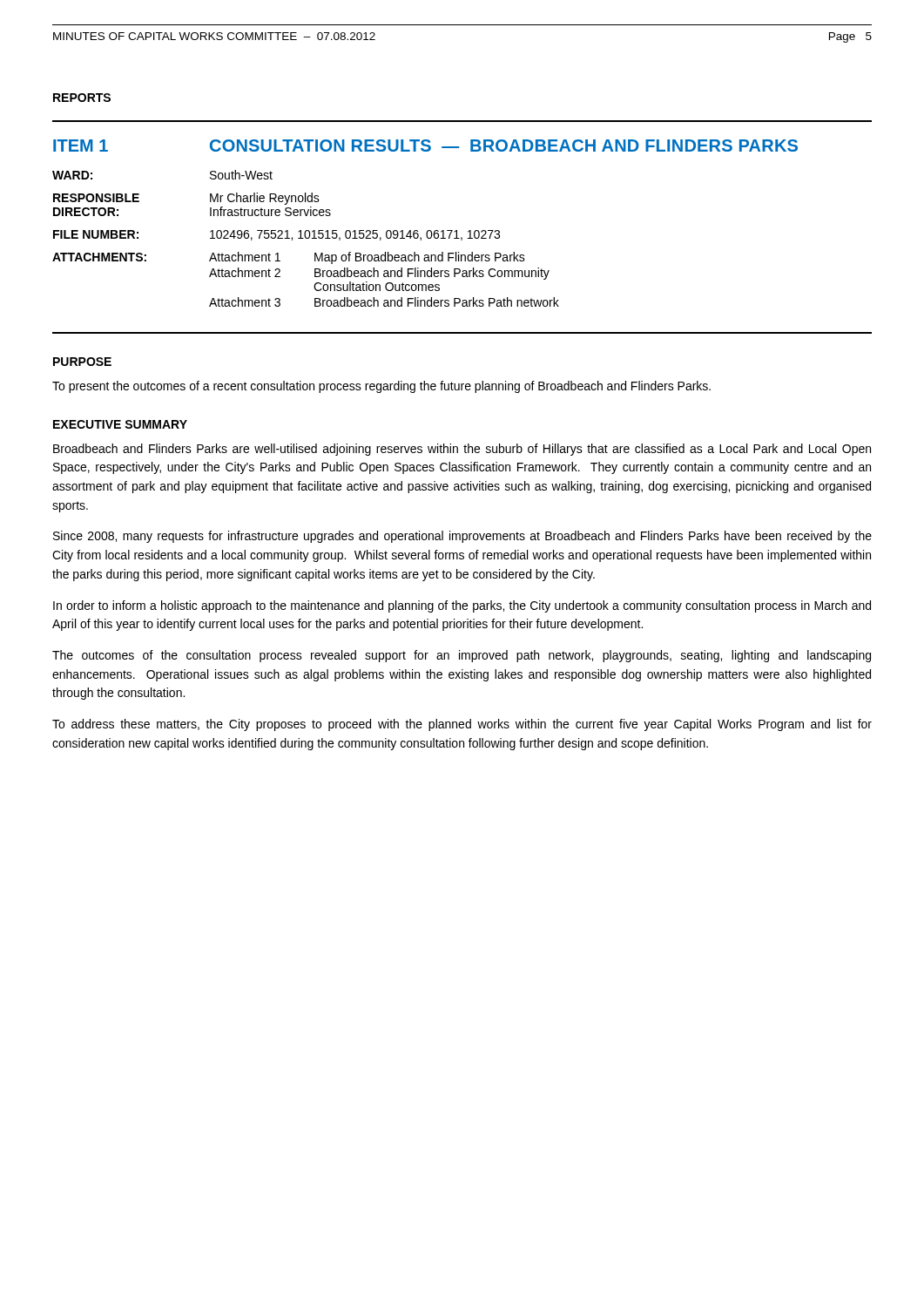
Task: Point to "EXECUTIVE SUMMARY"
Action: point(120,424)
